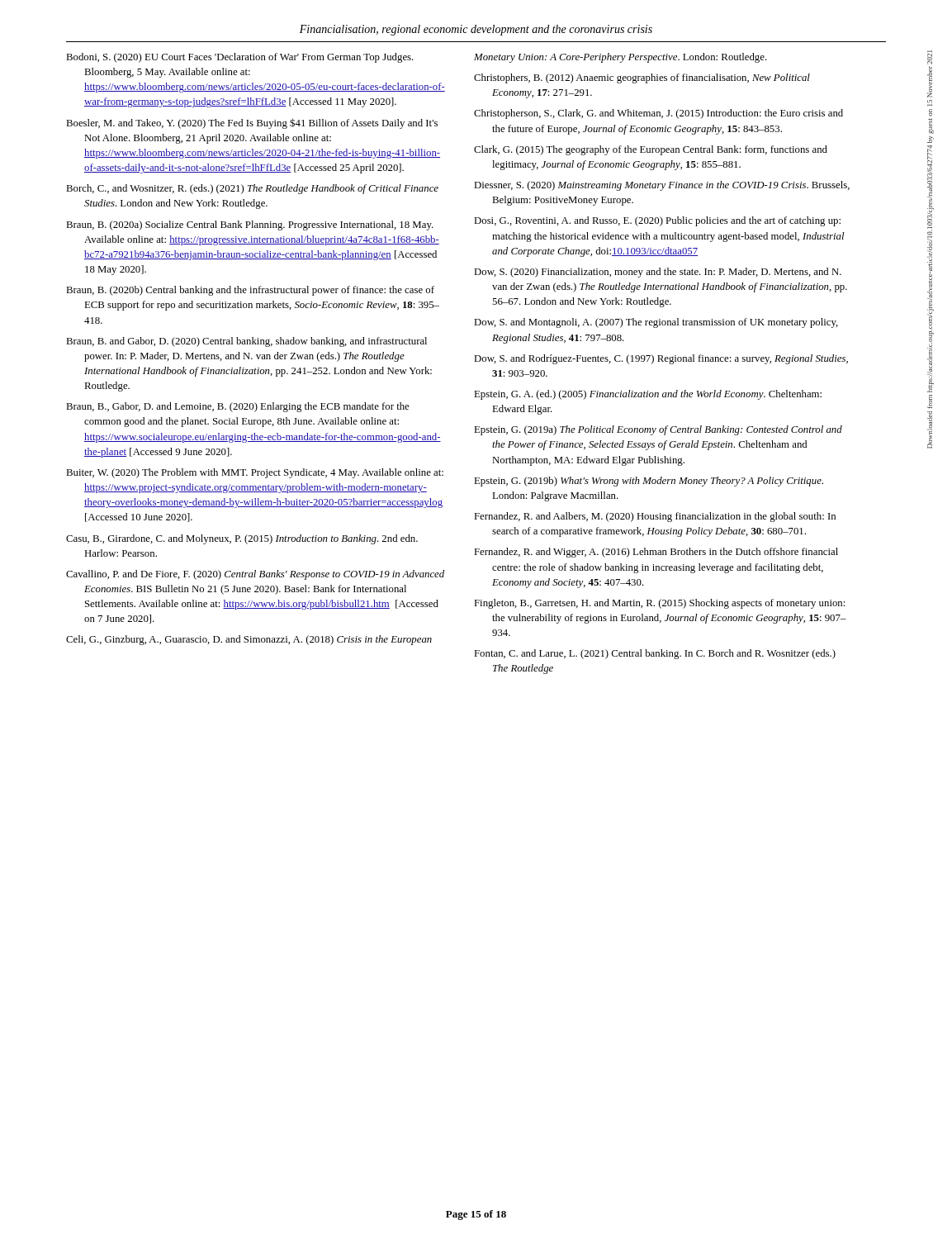
Task: Navigate to the passage starting "Braun, B., Gabor, D."
Action: point(253,429)
